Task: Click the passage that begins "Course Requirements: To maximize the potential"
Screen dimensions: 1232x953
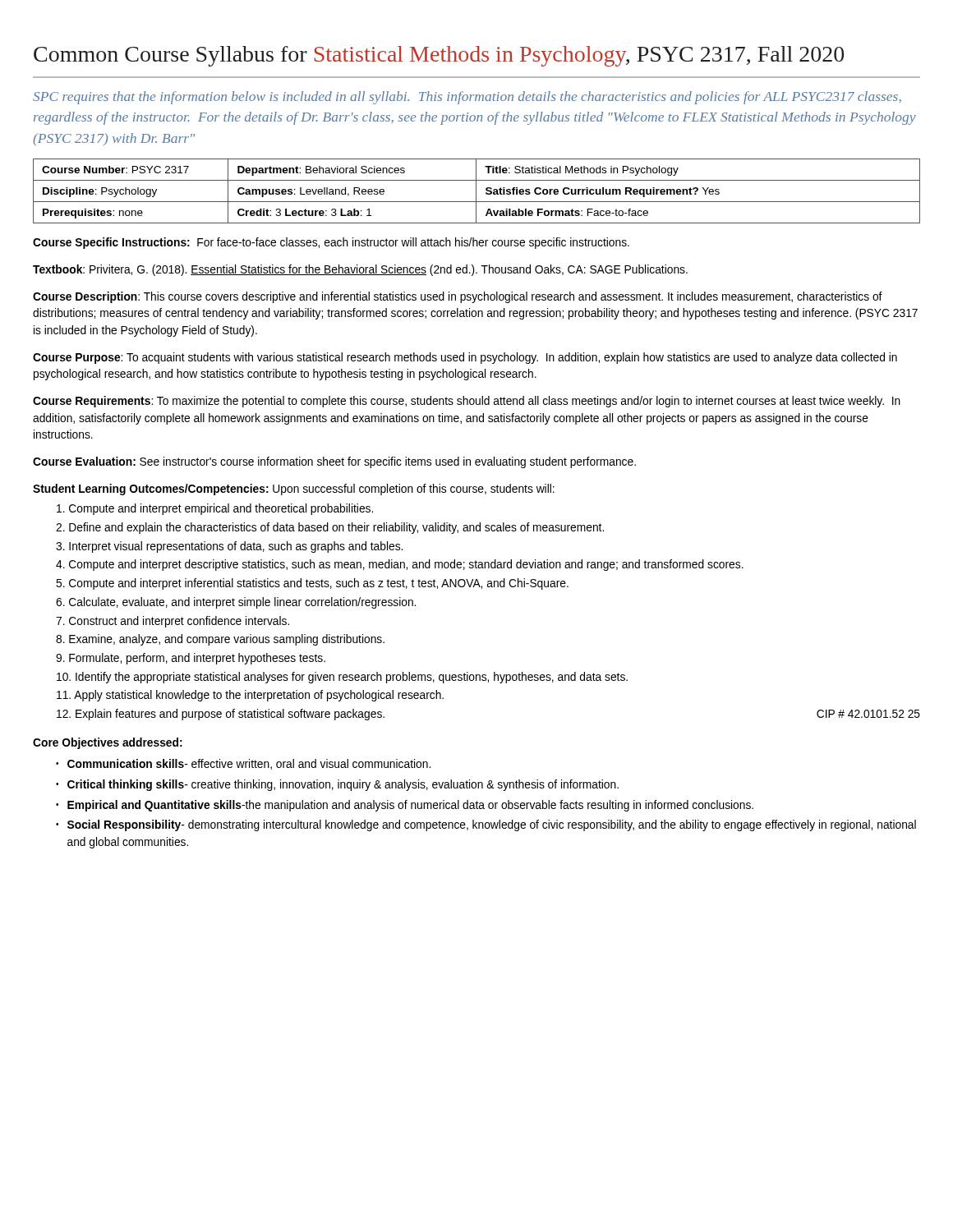Action: (467, 418)
